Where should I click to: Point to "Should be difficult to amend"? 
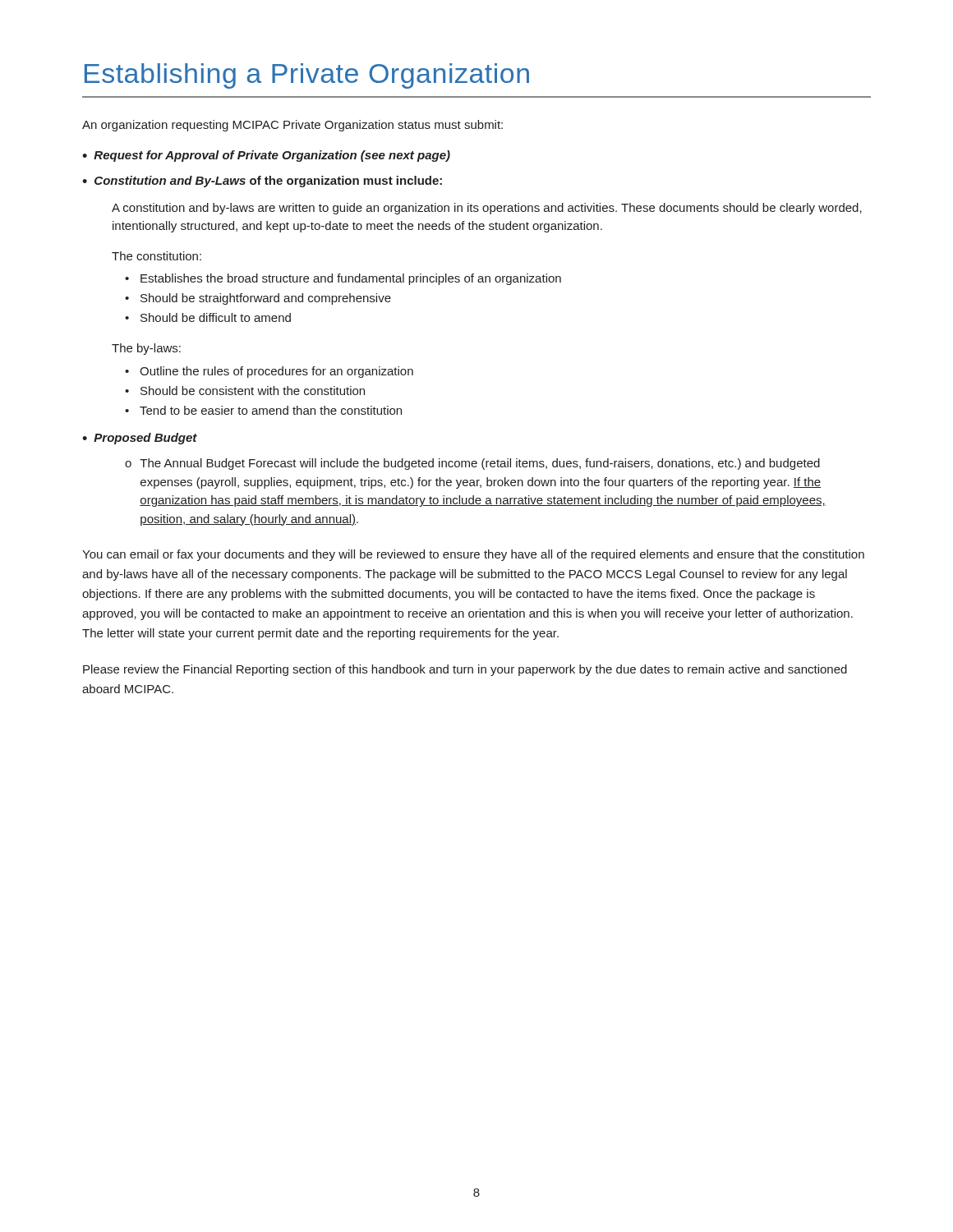coord(216,318)
